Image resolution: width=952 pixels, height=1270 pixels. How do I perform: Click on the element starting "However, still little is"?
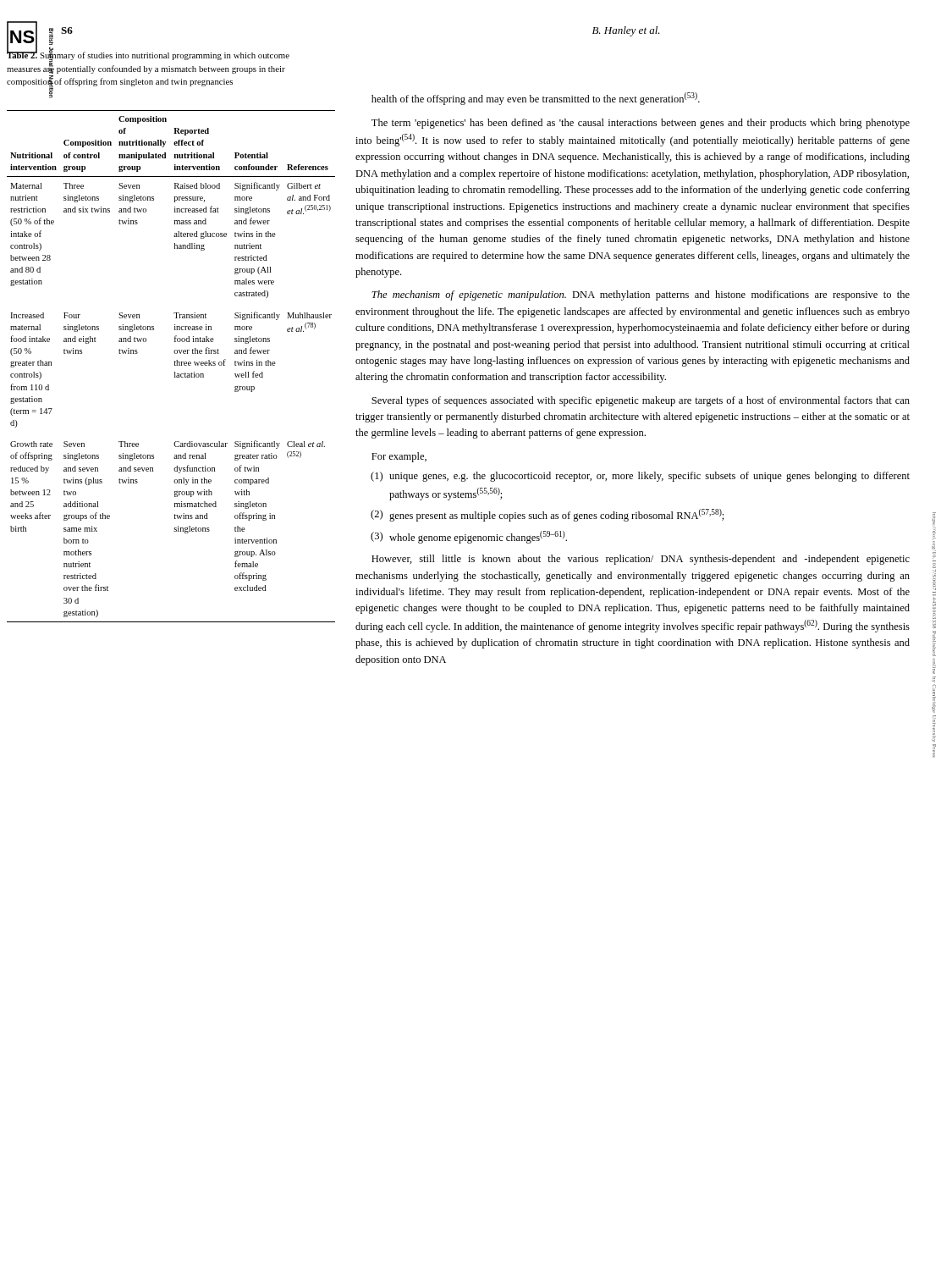(x=633, y=610)
